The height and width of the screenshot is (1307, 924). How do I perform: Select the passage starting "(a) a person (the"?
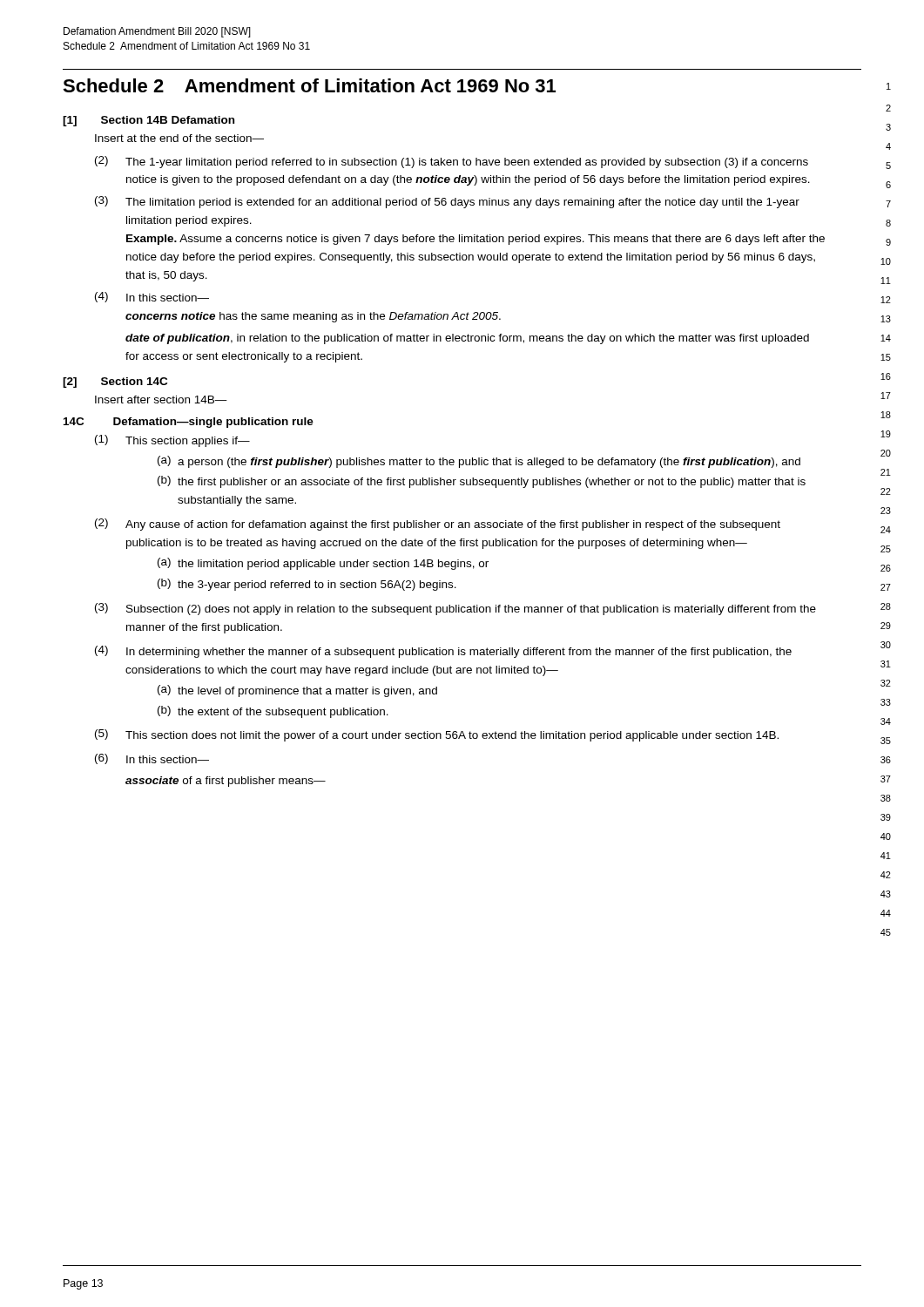492,462
